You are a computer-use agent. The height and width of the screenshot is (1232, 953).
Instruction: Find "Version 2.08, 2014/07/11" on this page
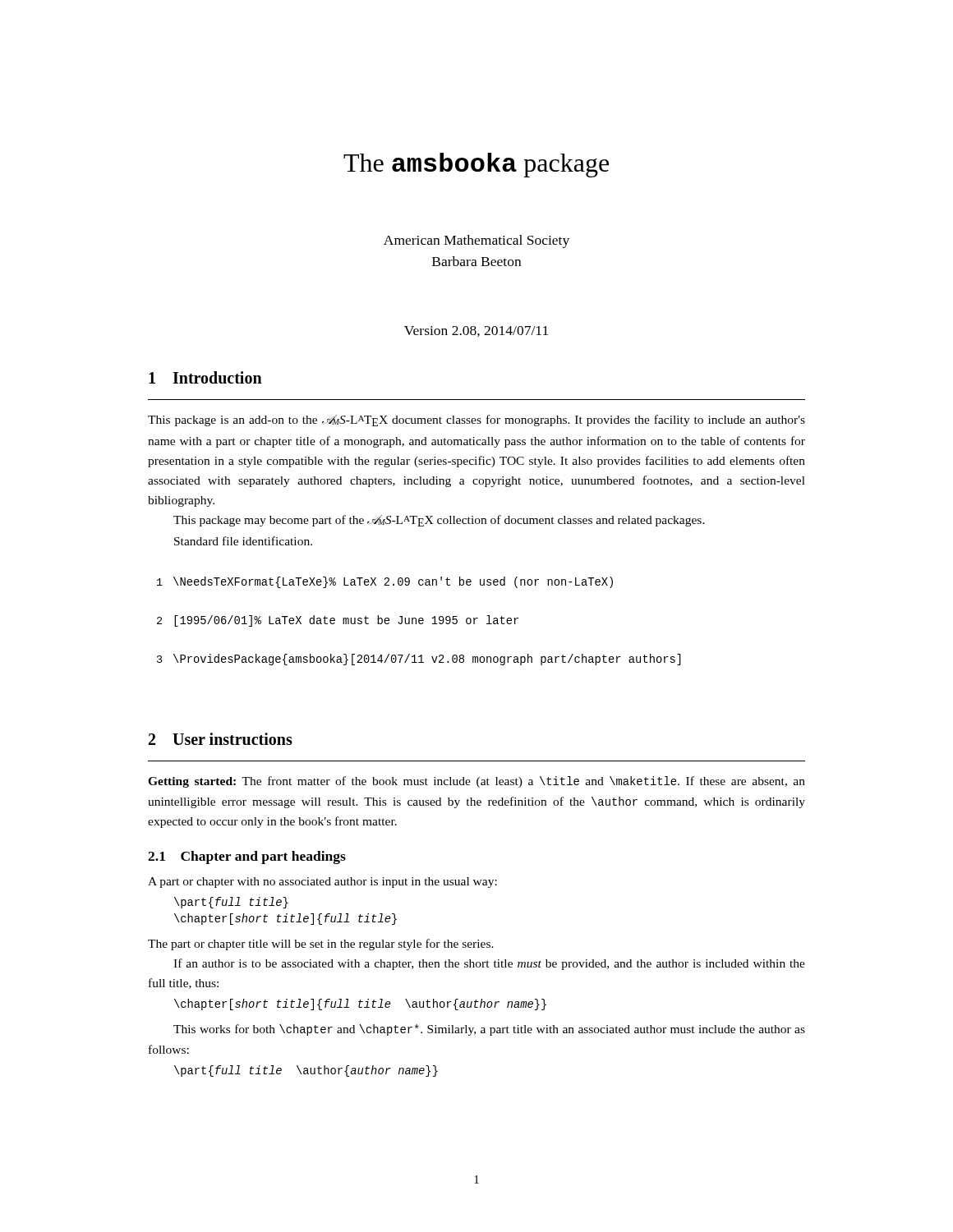476,330
